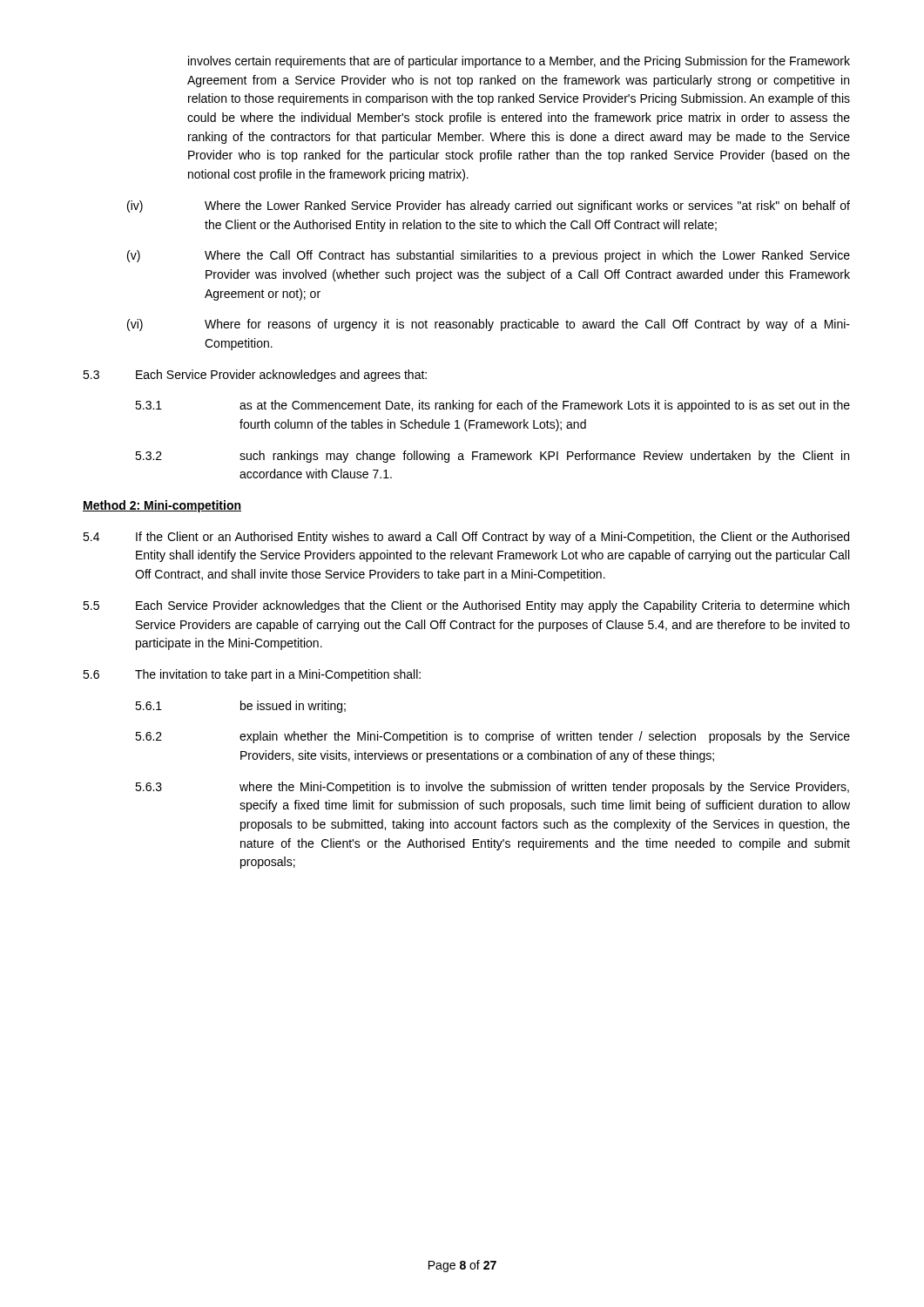924x1307 pixels.
Task: Select the section header
Action: coord(162,505)
